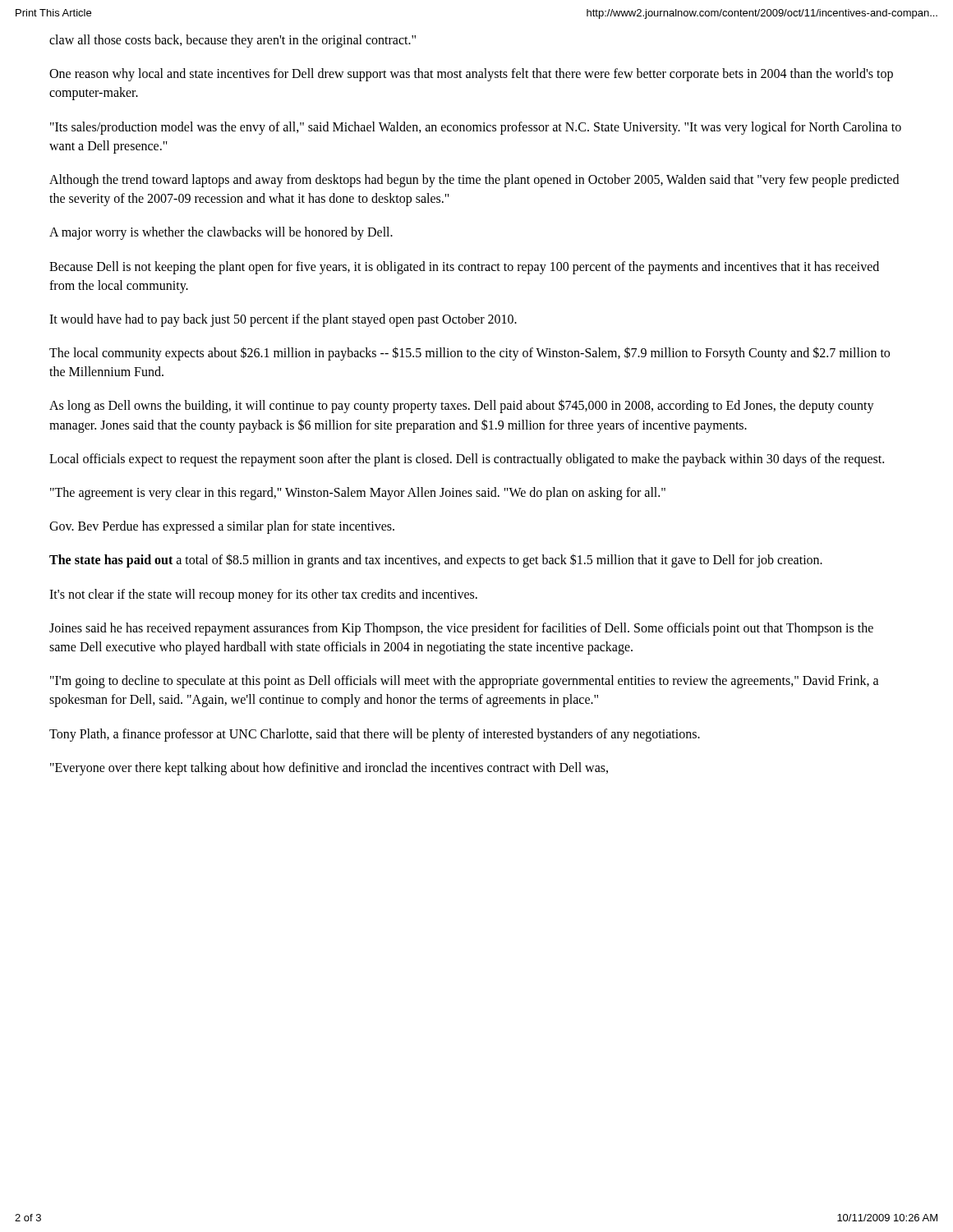
Task: Select the element starting "Because Dell is"
Action: (464, 276)
